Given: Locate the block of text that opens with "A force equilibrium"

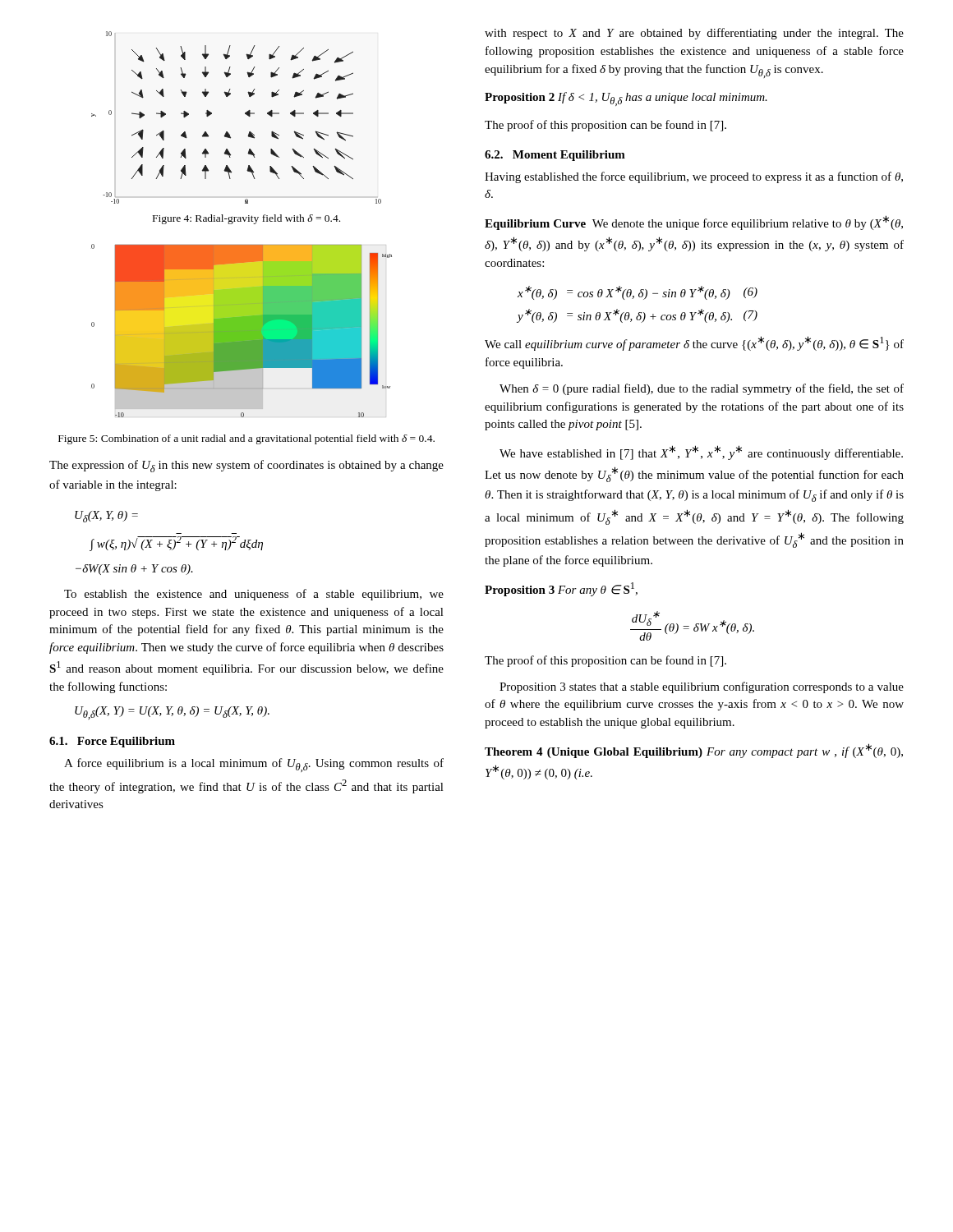Looking at the screenshot, I should pyautogui.click(x=246, y=785).
